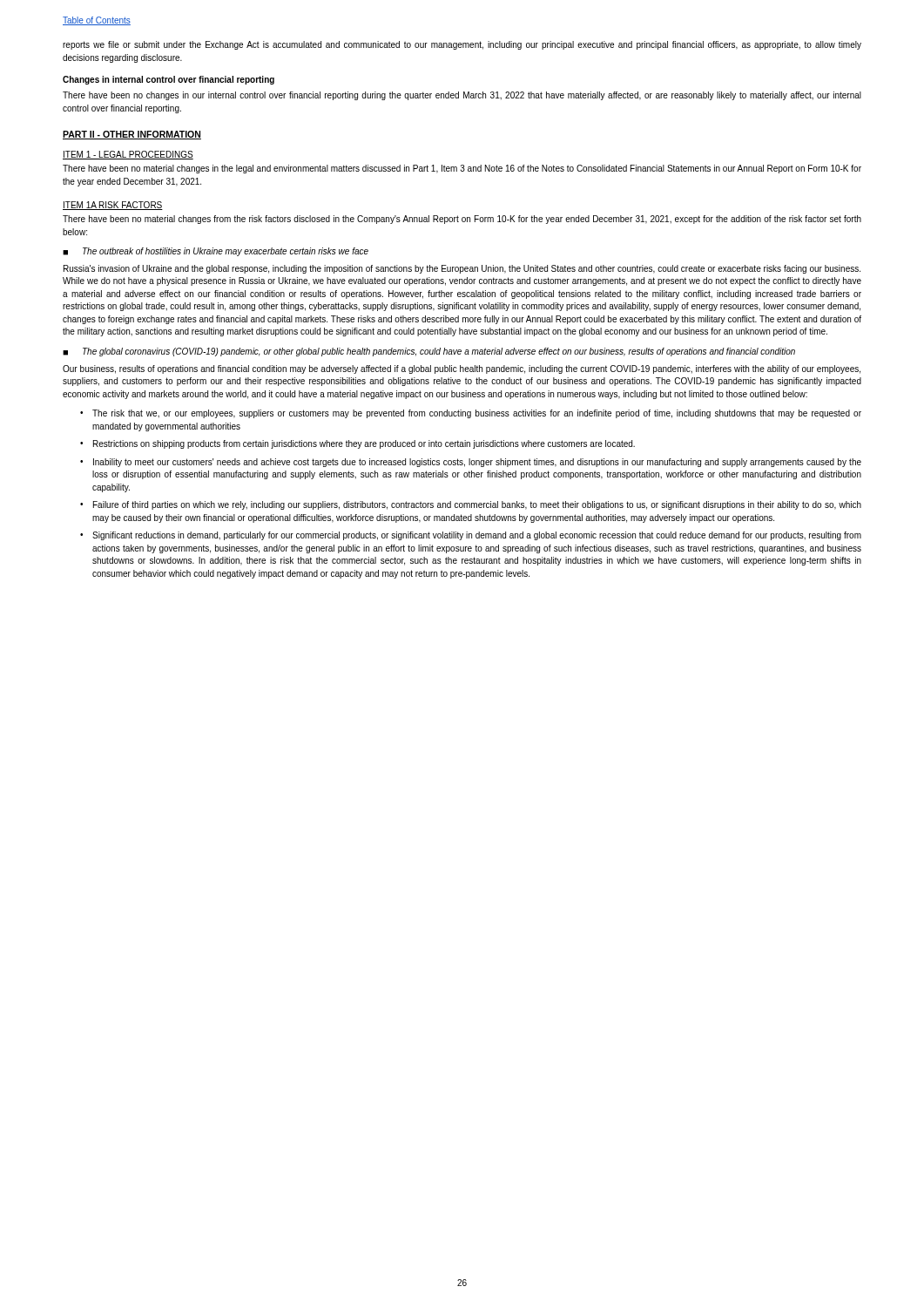
Task: Find the section header that reads "ITEM 1A RISK FACTORS"
Action: pyautogui.click(x=112, y=205)
